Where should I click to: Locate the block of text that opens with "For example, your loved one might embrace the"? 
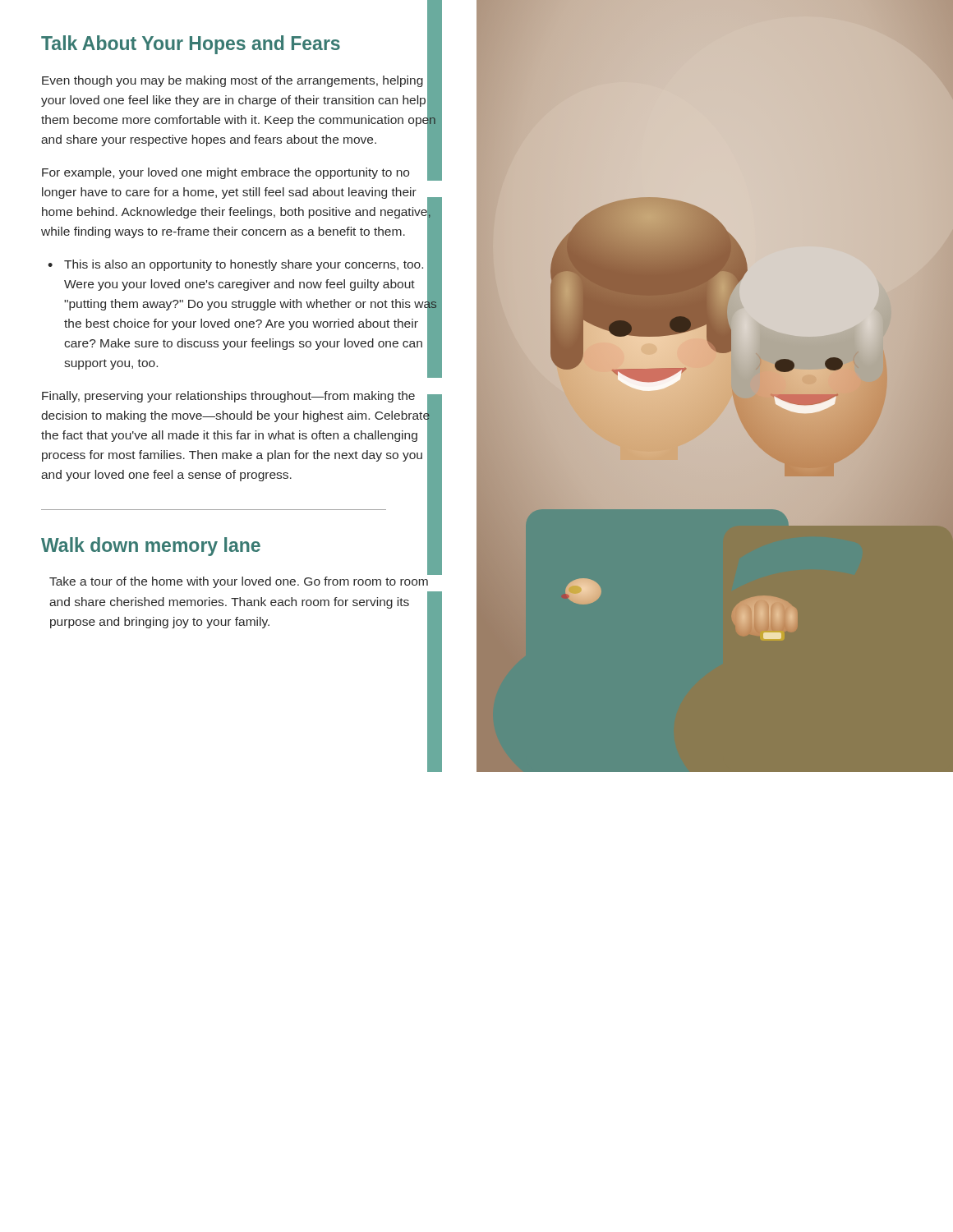click(236, 201)
